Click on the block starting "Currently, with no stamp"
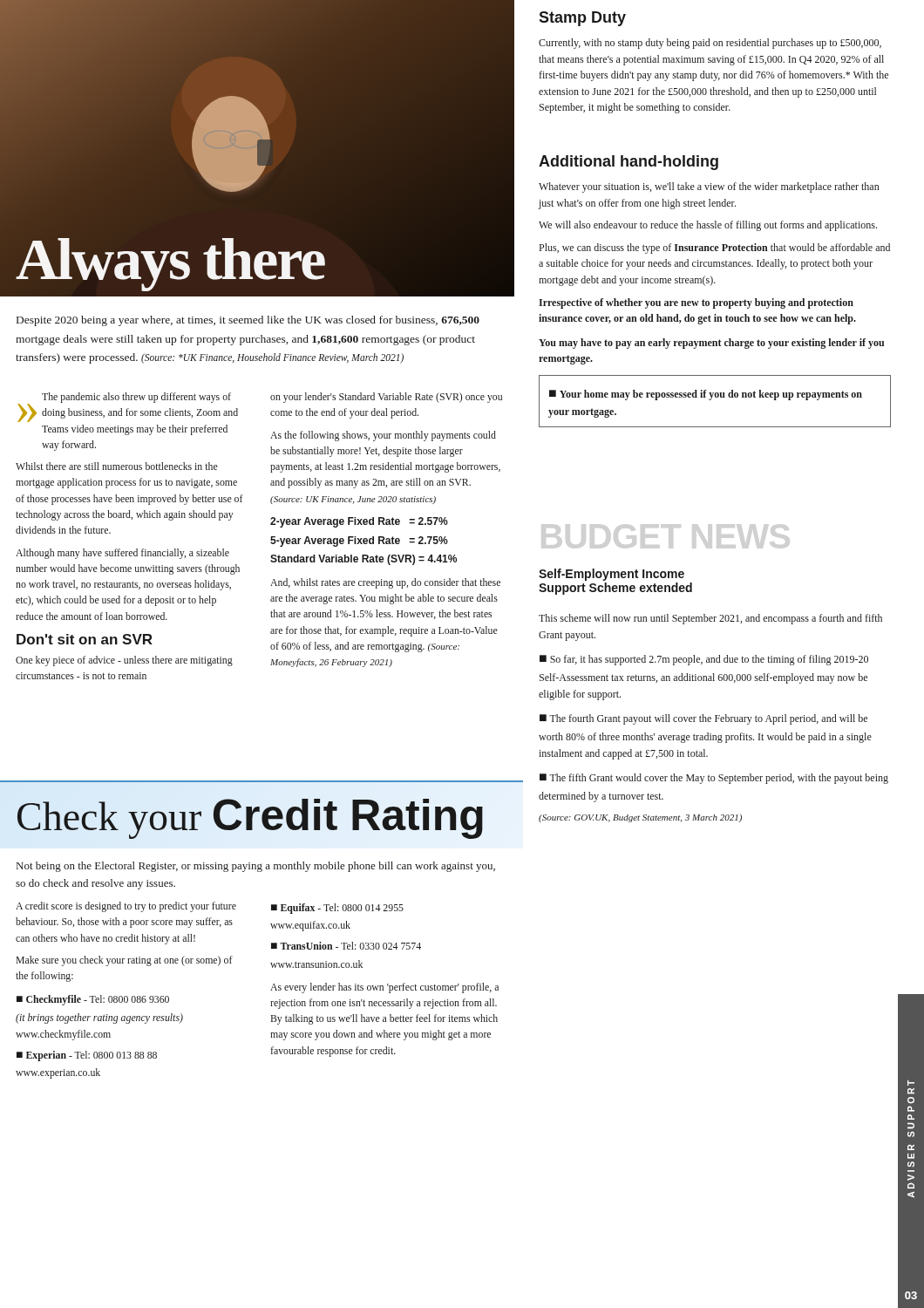This screenshot has width=924, height=1308. click(x=715, y=75)
